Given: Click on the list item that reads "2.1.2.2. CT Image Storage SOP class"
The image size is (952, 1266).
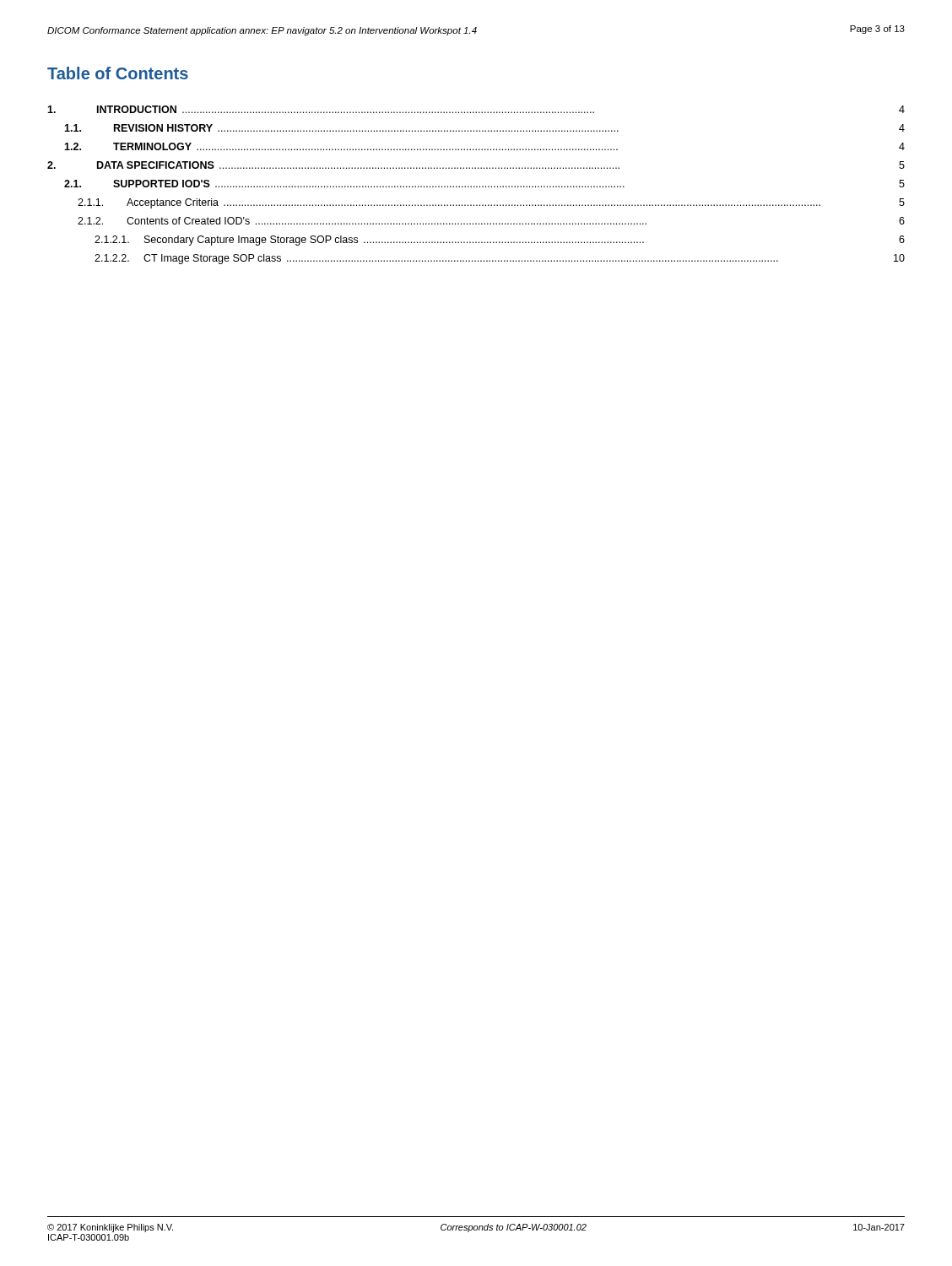Looking at the screenshot, I should click(476, 258).
